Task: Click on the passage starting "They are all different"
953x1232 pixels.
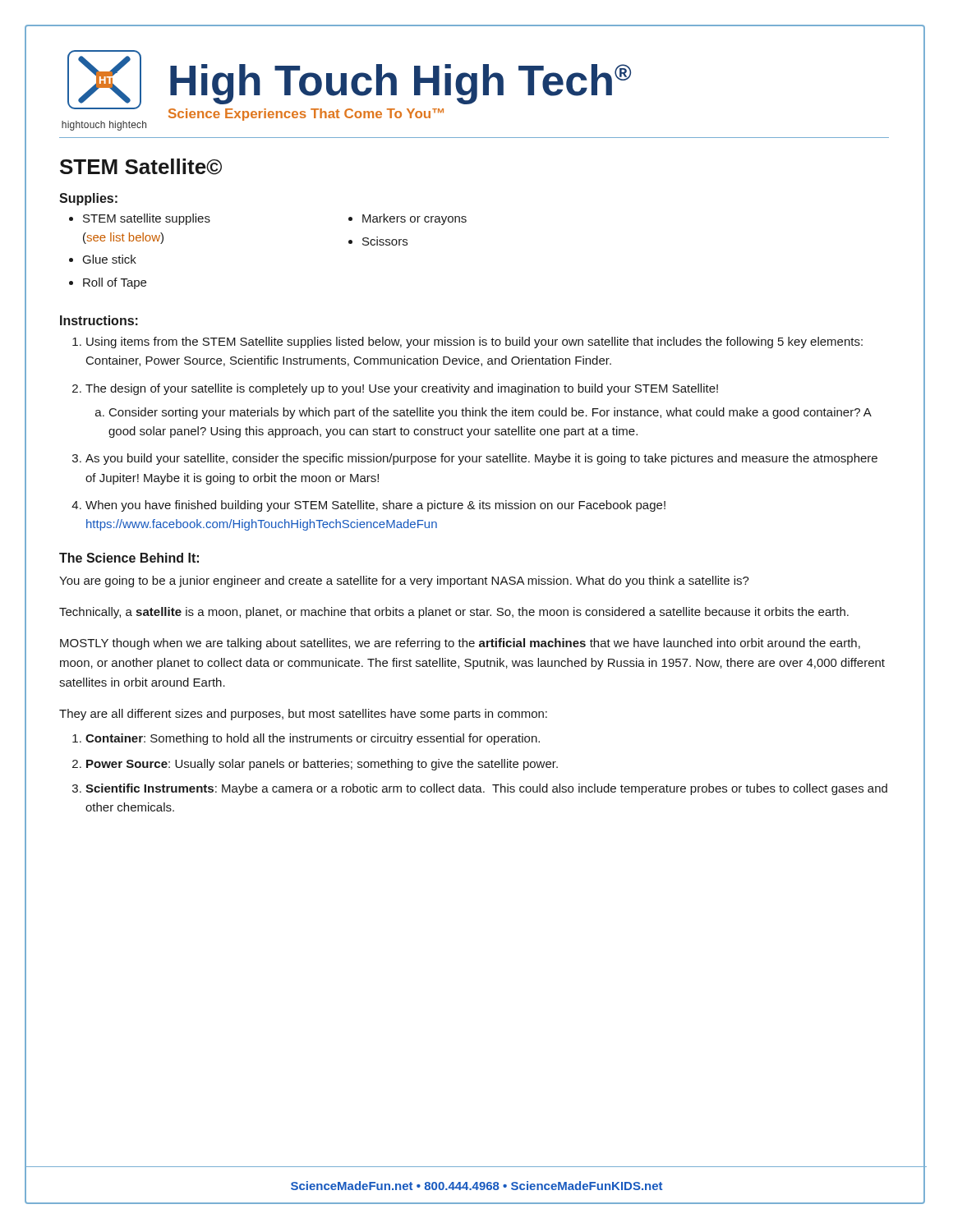Action: pyautogui.click(x=304, y=714)
